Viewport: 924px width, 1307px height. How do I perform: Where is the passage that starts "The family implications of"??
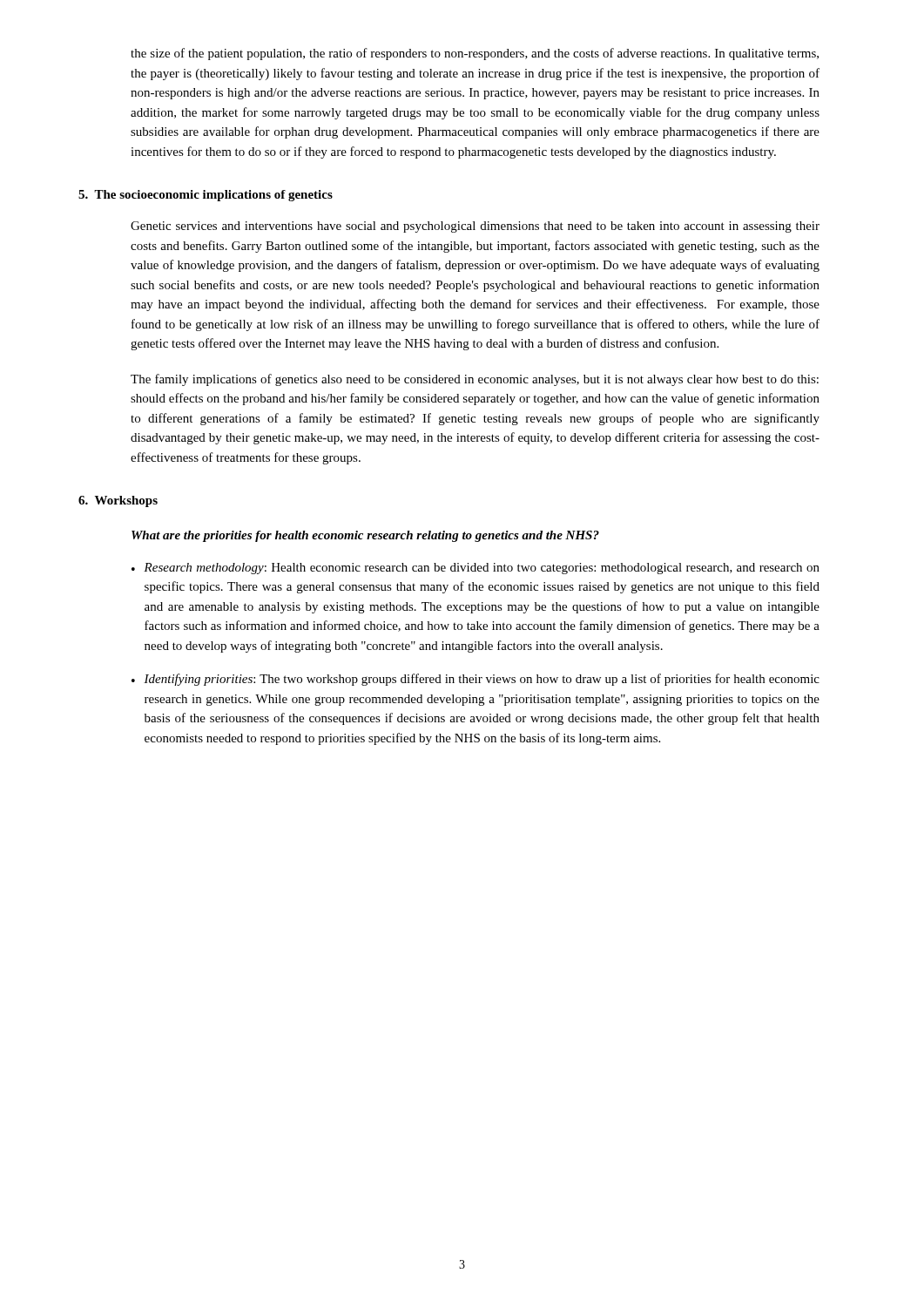475,418
